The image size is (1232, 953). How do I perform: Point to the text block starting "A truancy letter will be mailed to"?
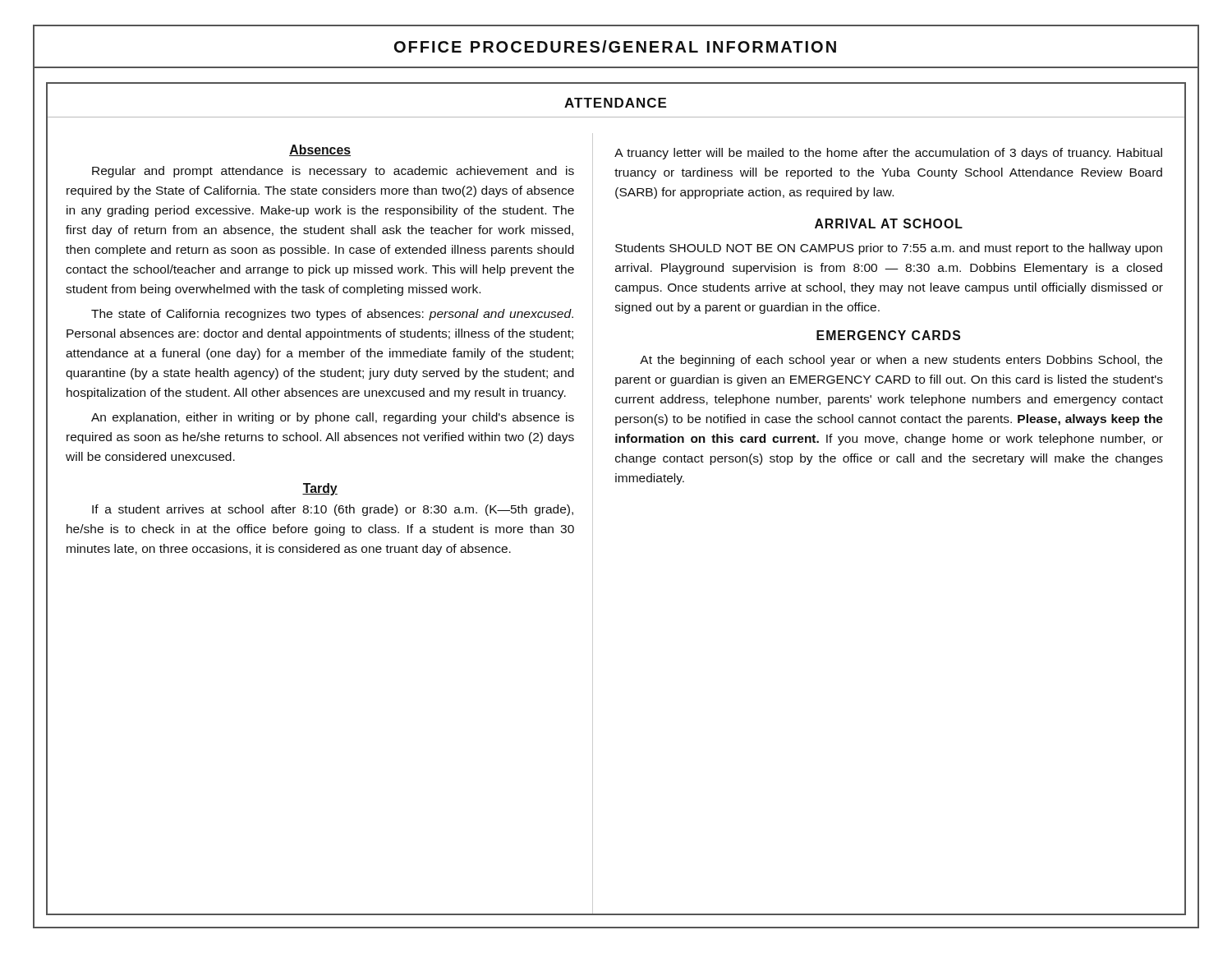pos(889,173)
